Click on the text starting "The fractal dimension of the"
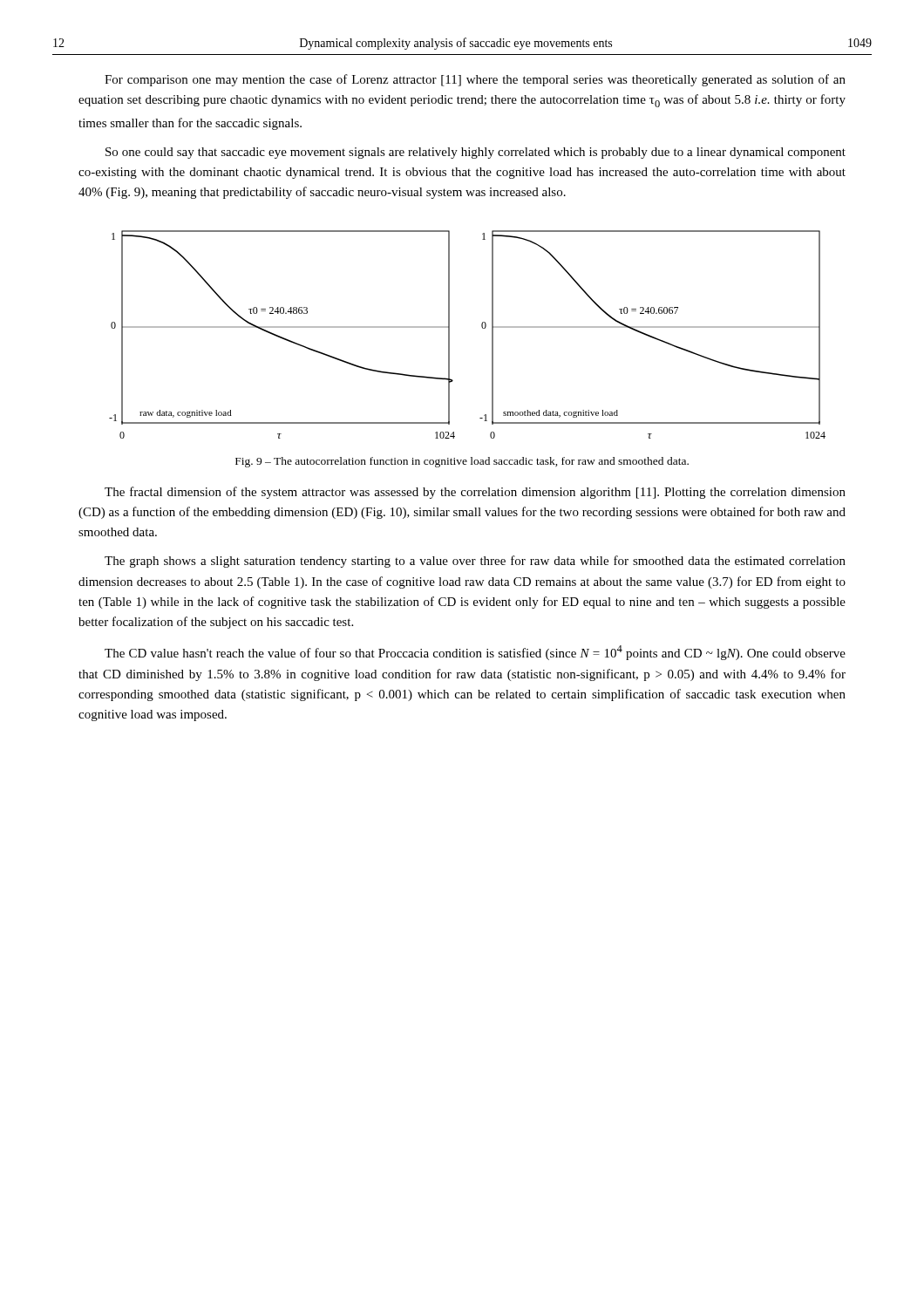The image size is (924, 1308). pos(462,603)
